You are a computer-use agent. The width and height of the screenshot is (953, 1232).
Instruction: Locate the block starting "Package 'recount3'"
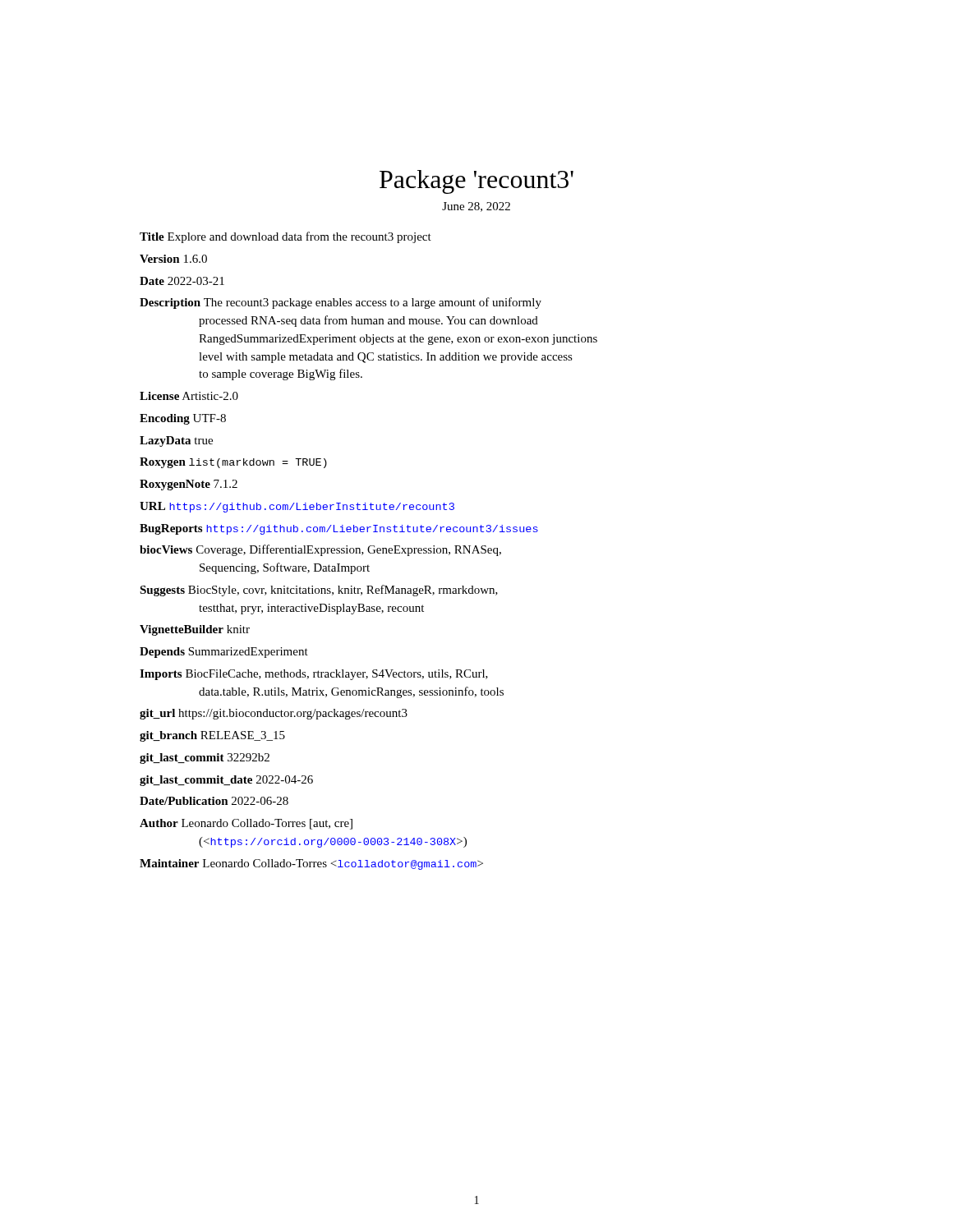476,179
